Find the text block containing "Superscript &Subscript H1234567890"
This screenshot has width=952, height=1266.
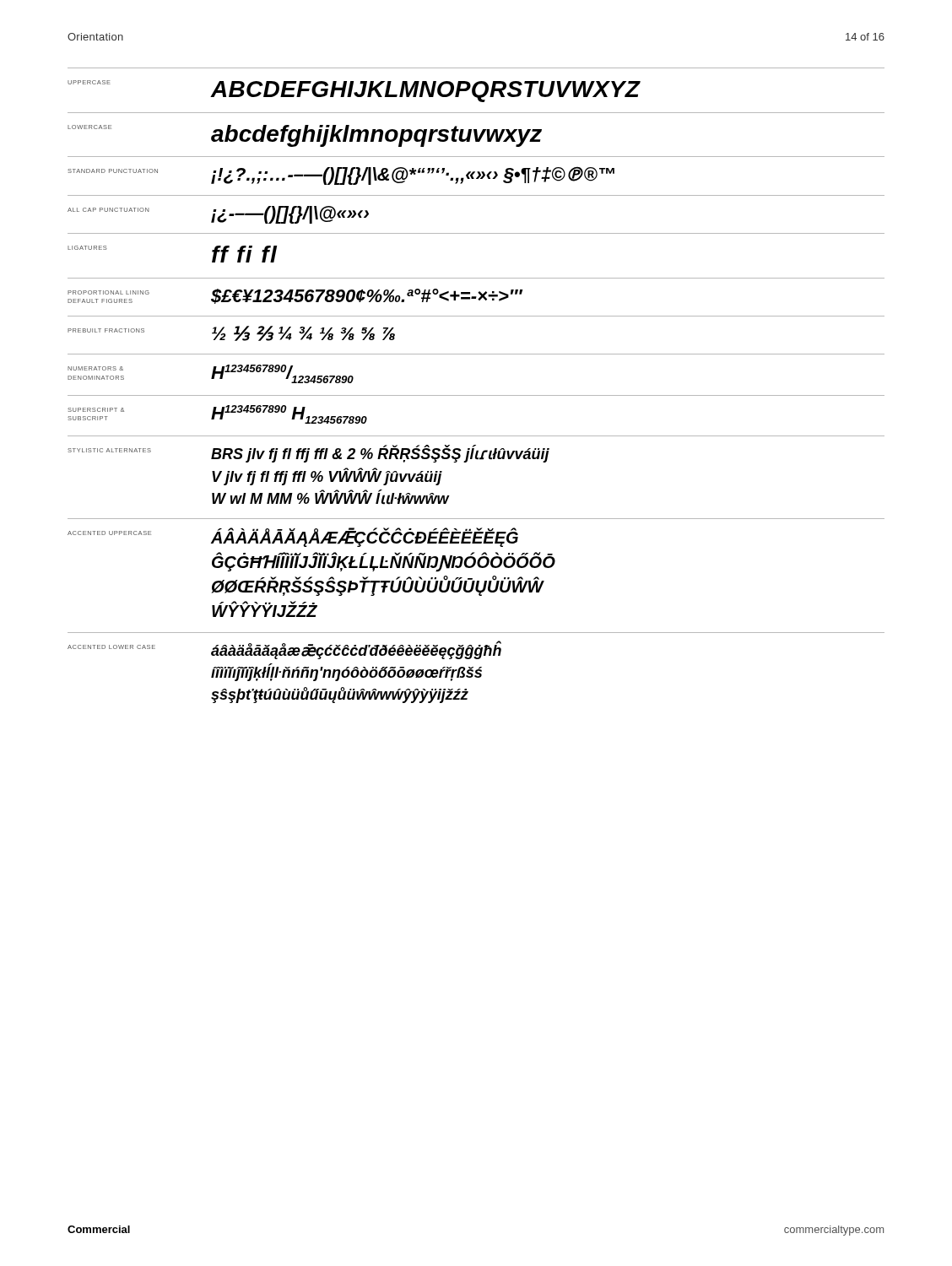(x=217, y=414)
